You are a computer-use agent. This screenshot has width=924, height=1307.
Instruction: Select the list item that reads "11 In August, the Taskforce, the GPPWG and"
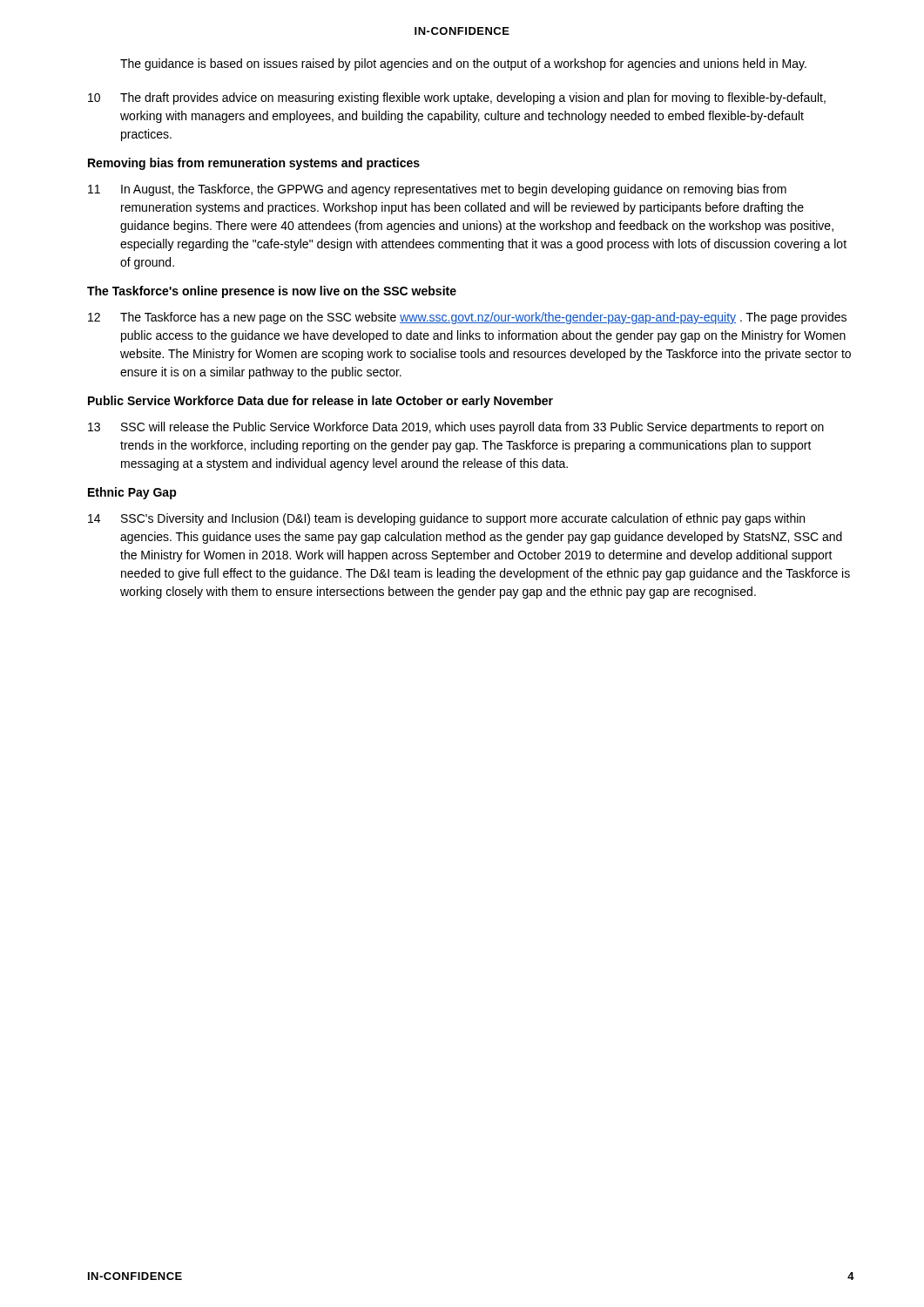[471, 226]
